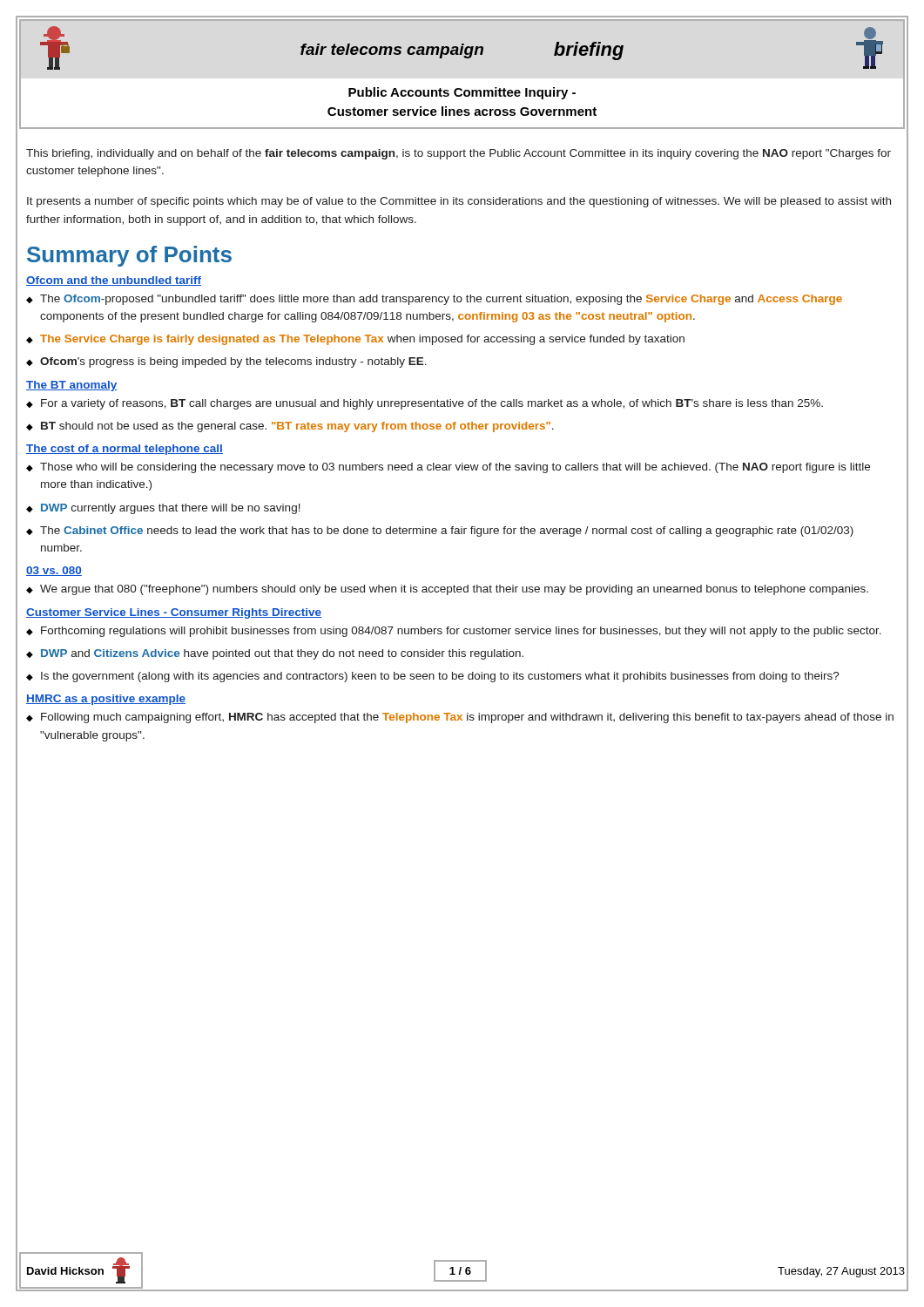Find the block on this page that starts "◆ We argue"
The image size is (924, 1307).
(x=448, y=590)
